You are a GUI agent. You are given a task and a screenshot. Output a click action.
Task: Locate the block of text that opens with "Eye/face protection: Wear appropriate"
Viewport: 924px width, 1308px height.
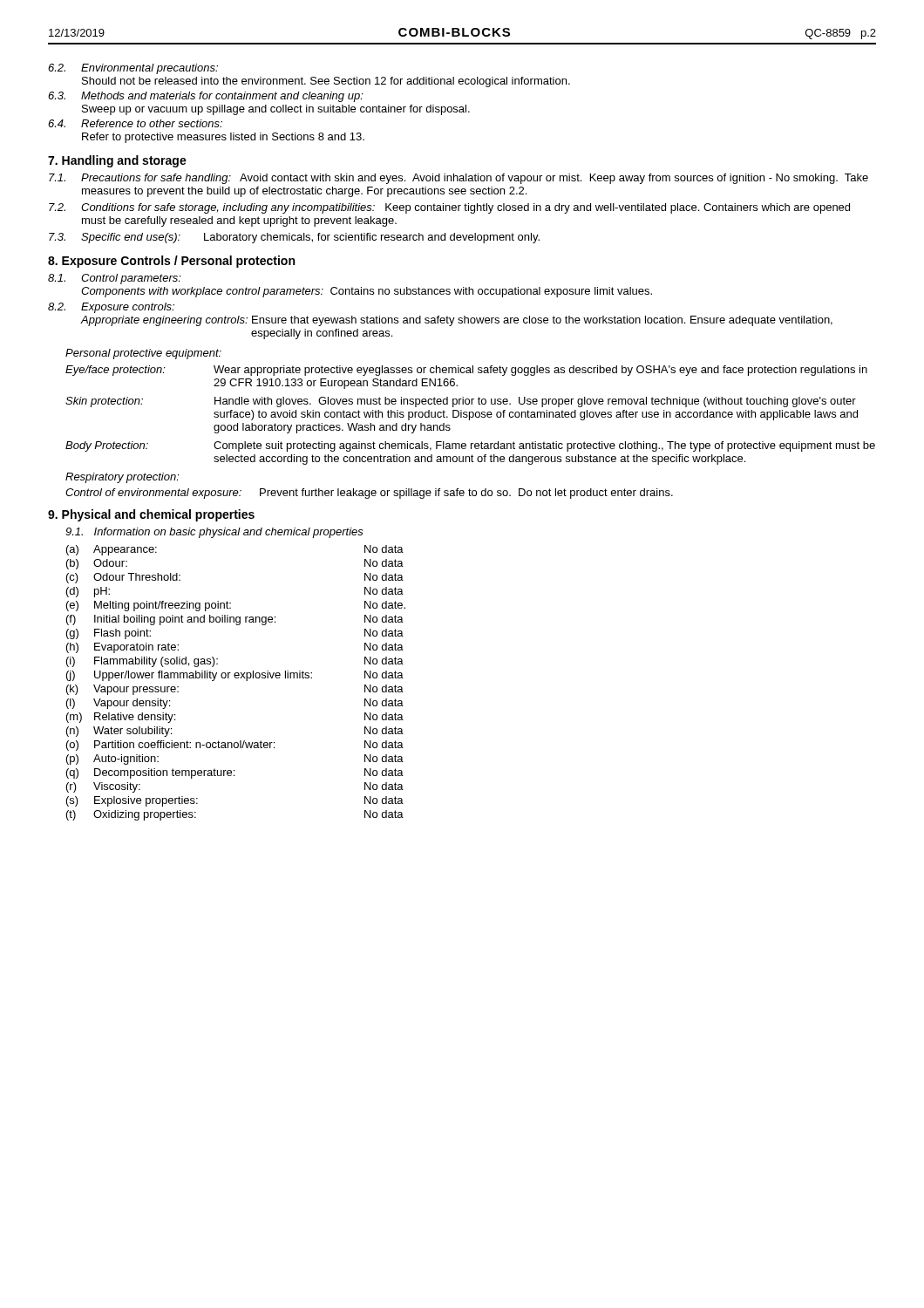tap(471, 376)
